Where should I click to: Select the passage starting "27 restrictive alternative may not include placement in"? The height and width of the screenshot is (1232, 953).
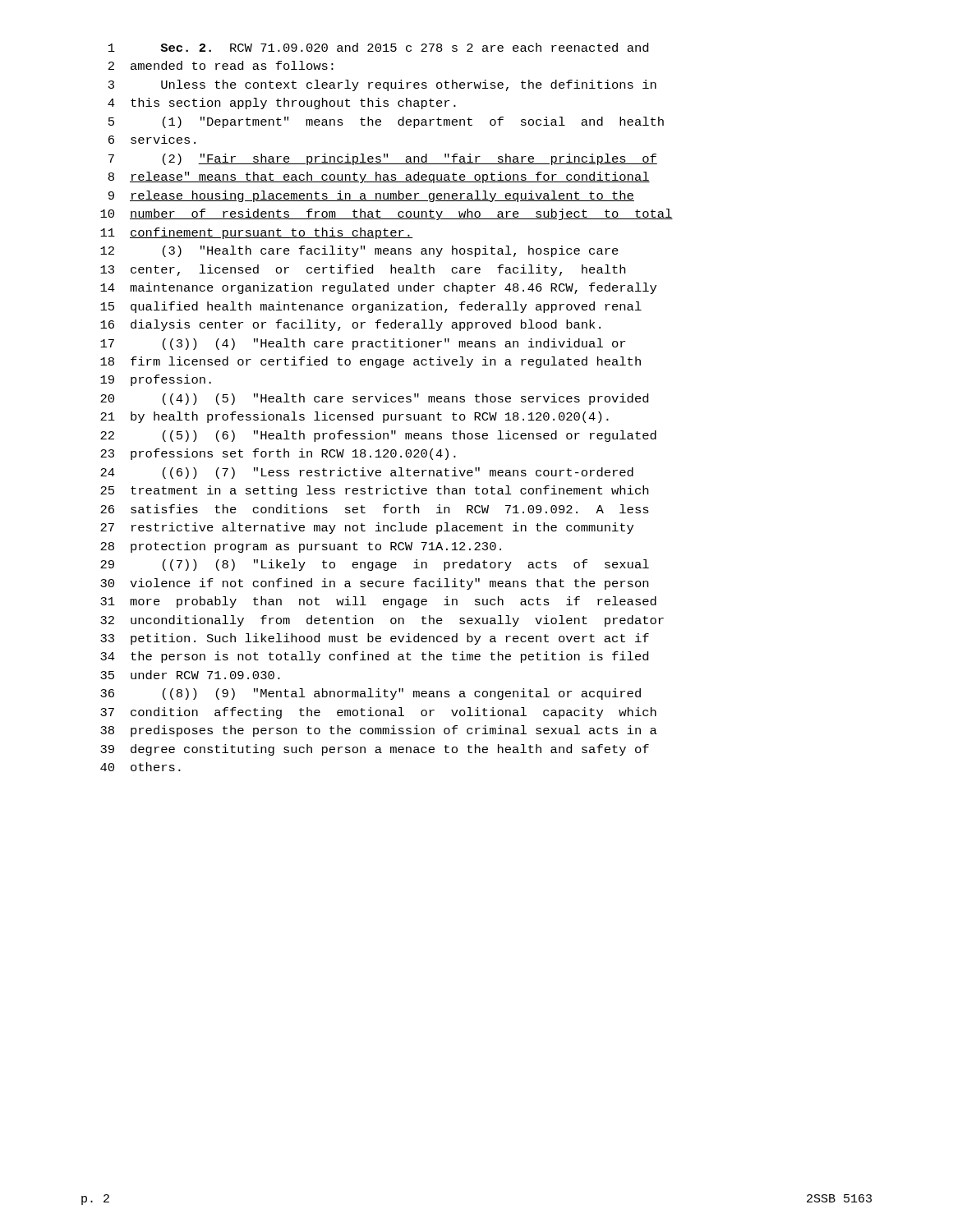[476, 528]
